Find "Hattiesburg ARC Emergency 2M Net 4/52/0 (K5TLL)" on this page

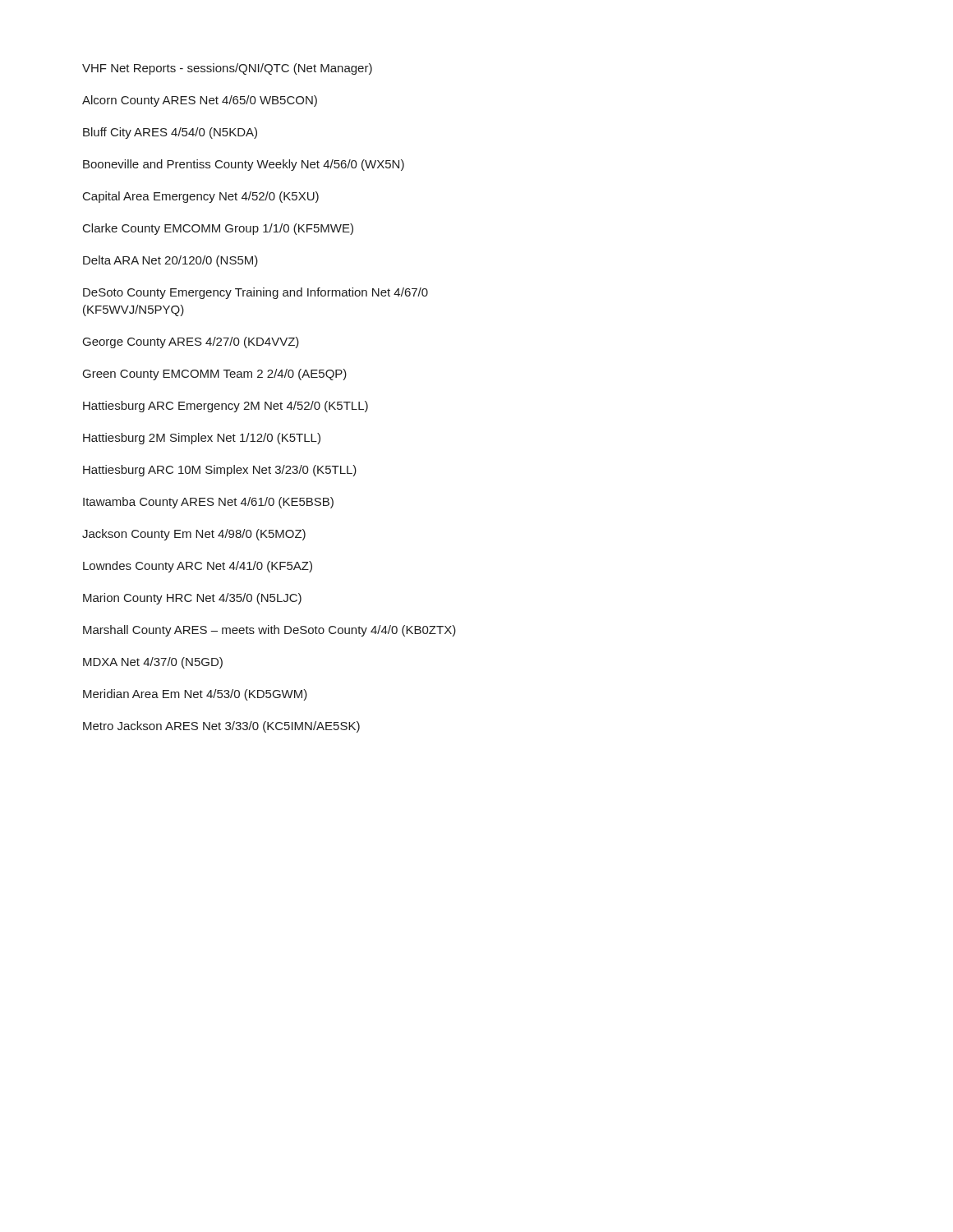(225, 405)
